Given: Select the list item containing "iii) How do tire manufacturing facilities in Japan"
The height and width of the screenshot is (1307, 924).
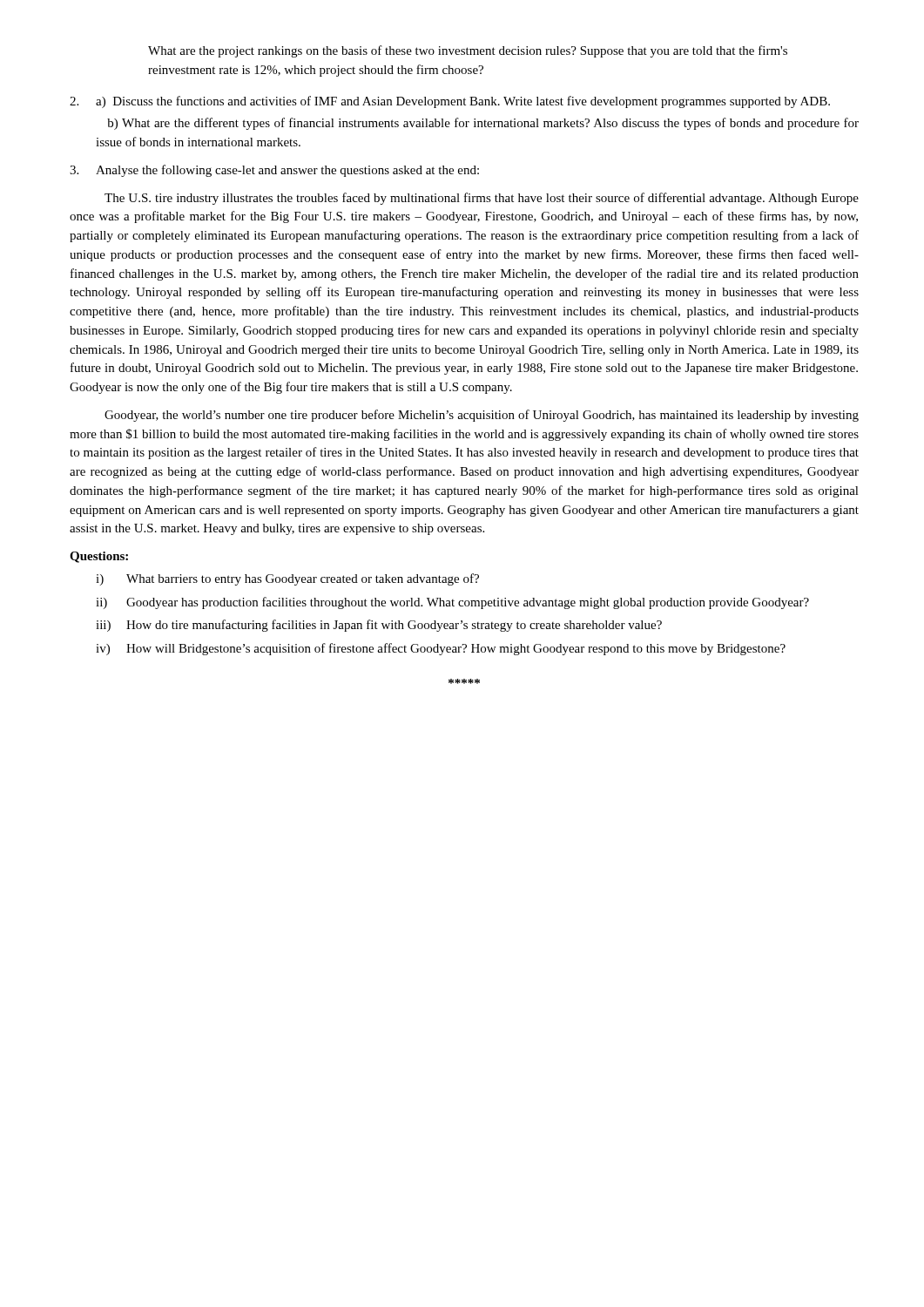Looking at the screenshot, I should click(x=477, y=626).
